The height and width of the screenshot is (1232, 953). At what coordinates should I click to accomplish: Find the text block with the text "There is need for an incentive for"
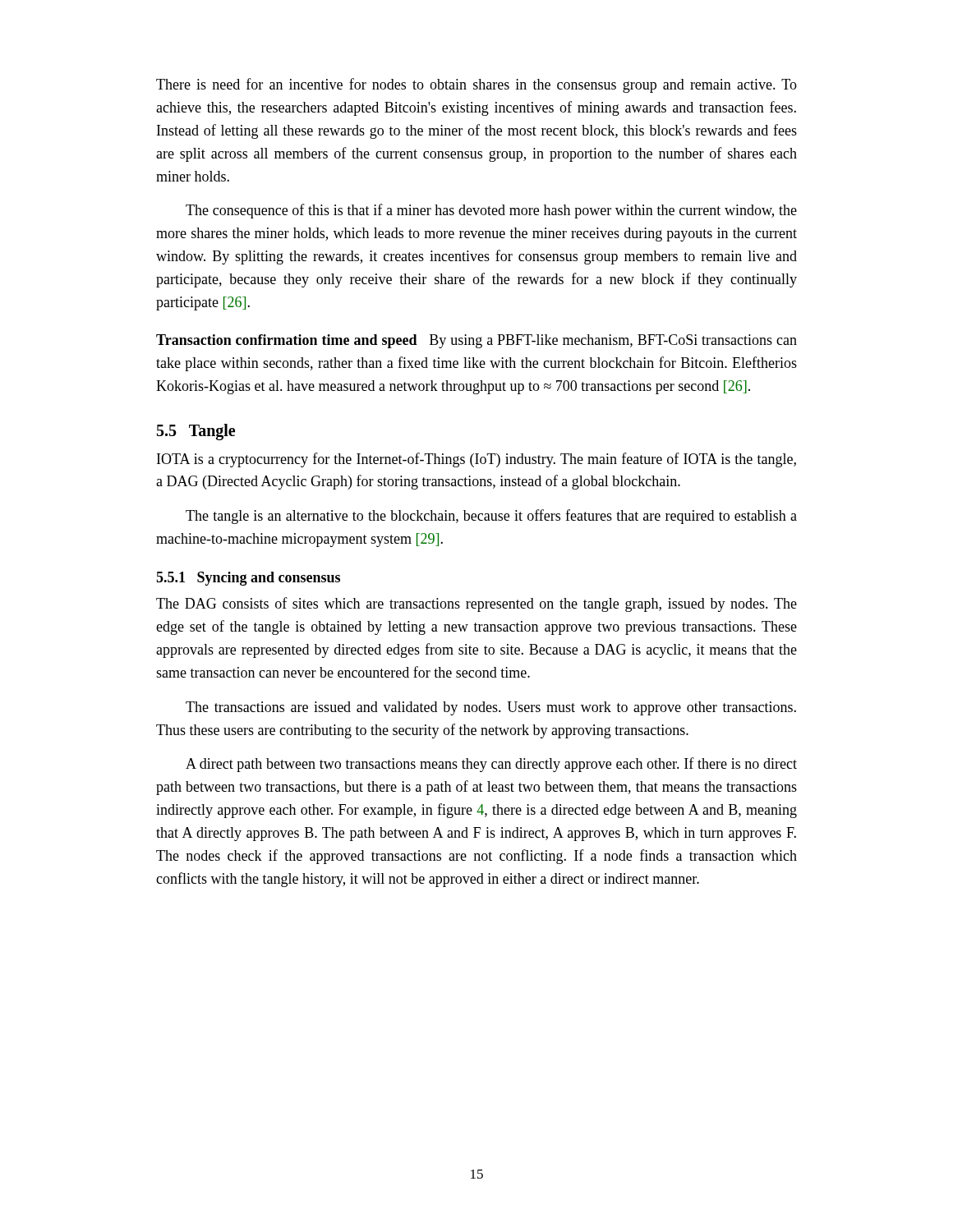point(476,131)
